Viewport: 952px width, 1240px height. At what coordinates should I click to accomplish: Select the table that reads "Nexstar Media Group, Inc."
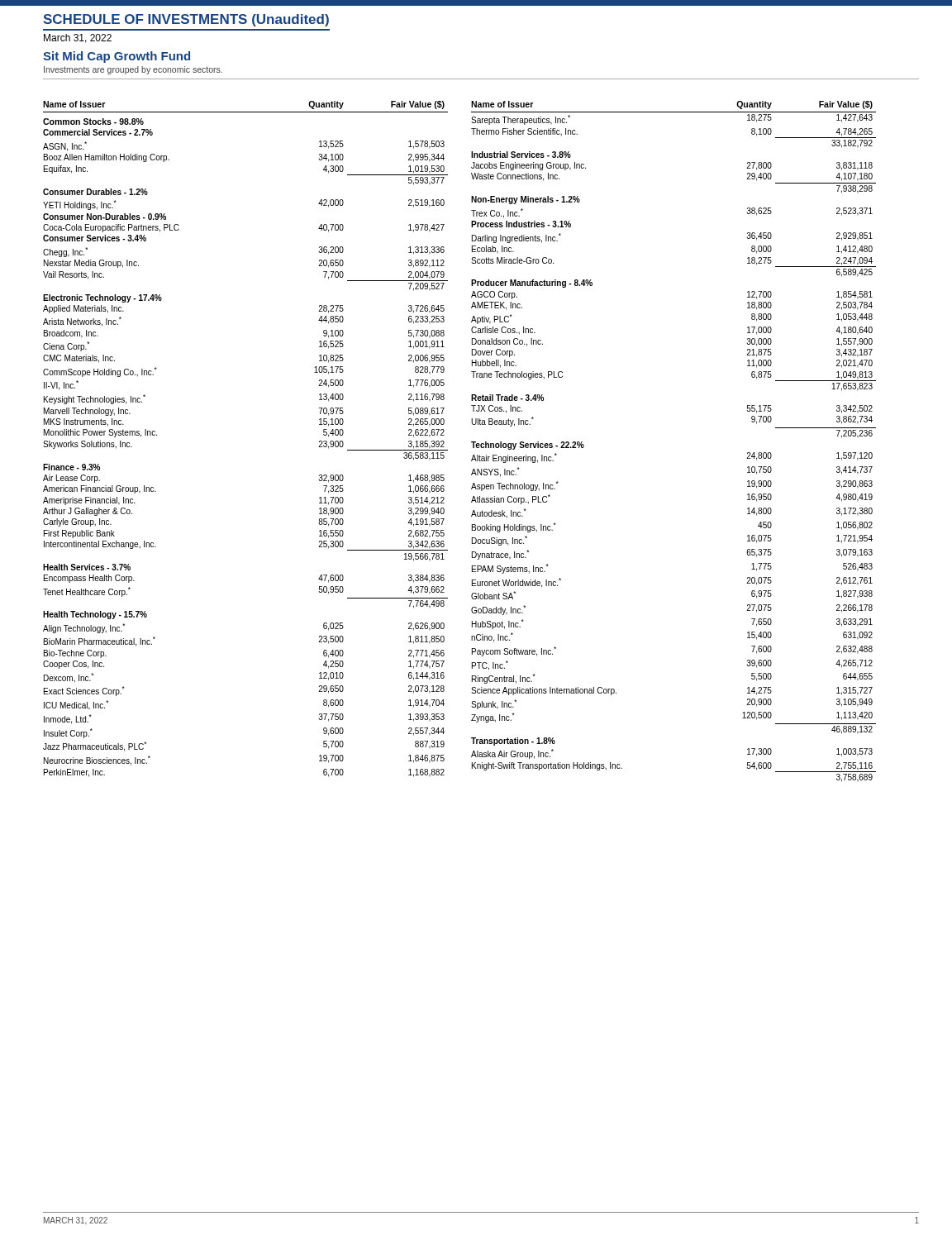[245, 438]
